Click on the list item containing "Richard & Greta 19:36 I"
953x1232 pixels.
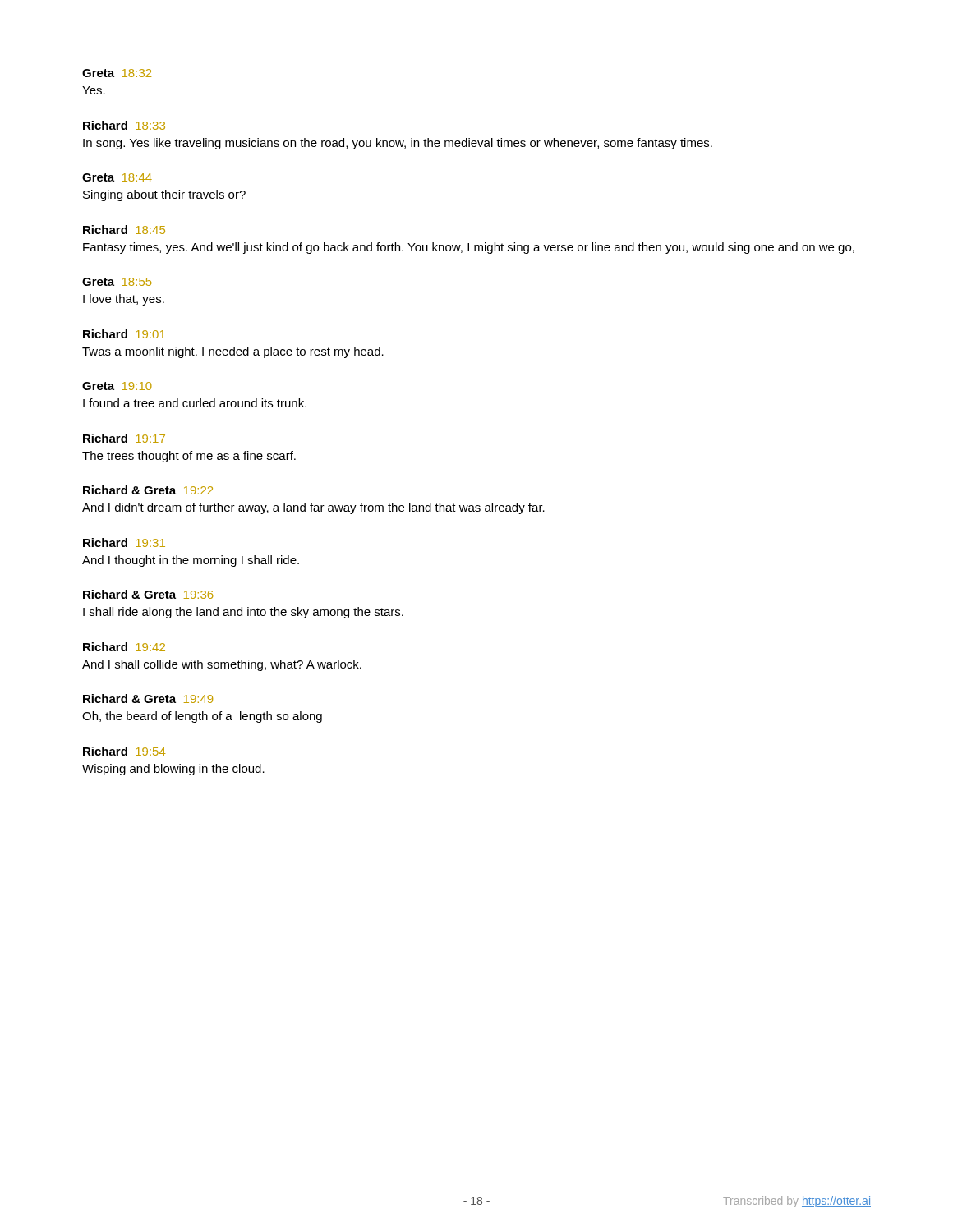click(148, 594)
